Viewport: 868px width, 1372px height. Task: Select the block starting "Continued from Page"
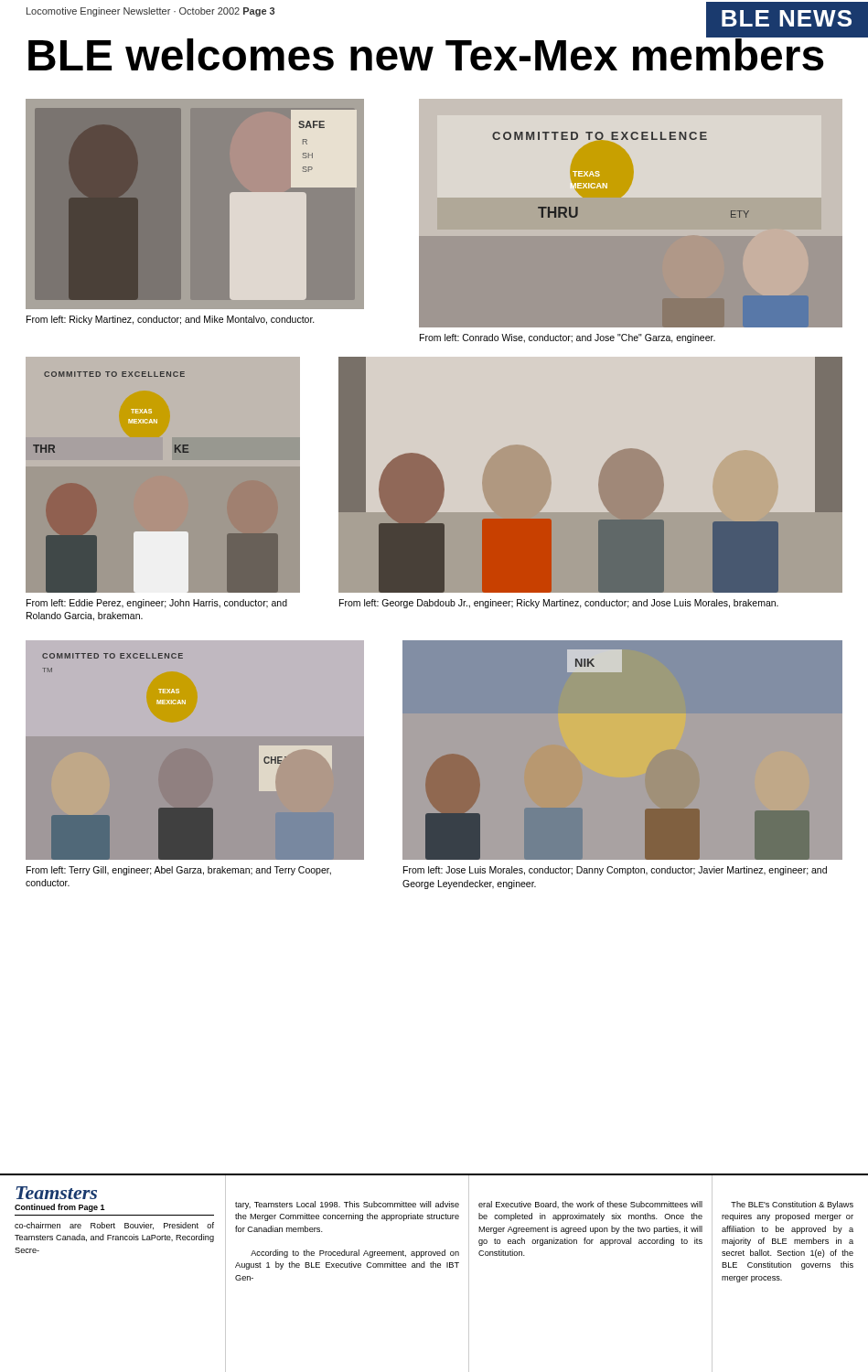[60, 1207]
